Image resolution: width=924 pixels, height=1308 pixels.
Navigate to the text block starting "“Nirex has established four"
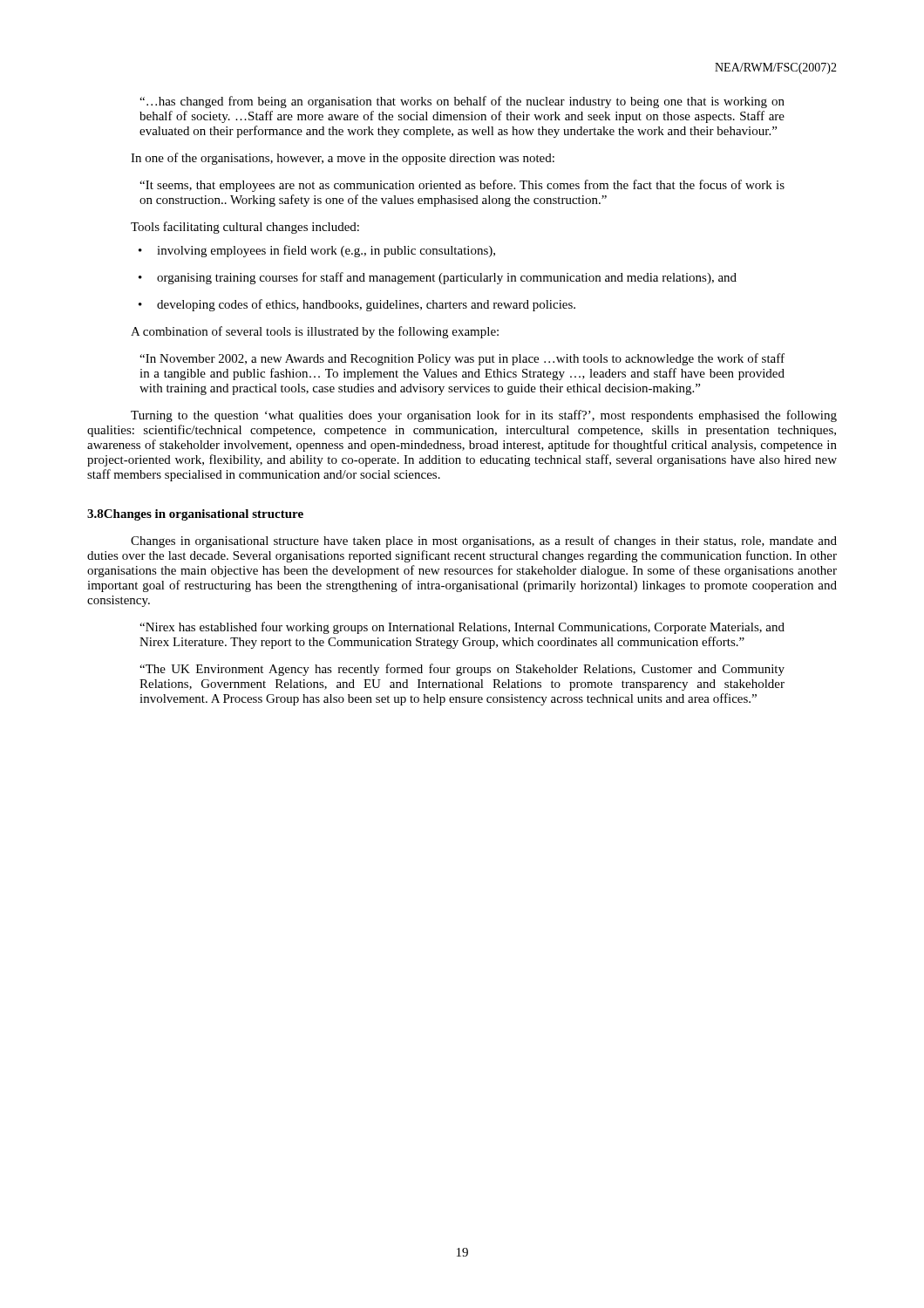click(x=462, y=634)
